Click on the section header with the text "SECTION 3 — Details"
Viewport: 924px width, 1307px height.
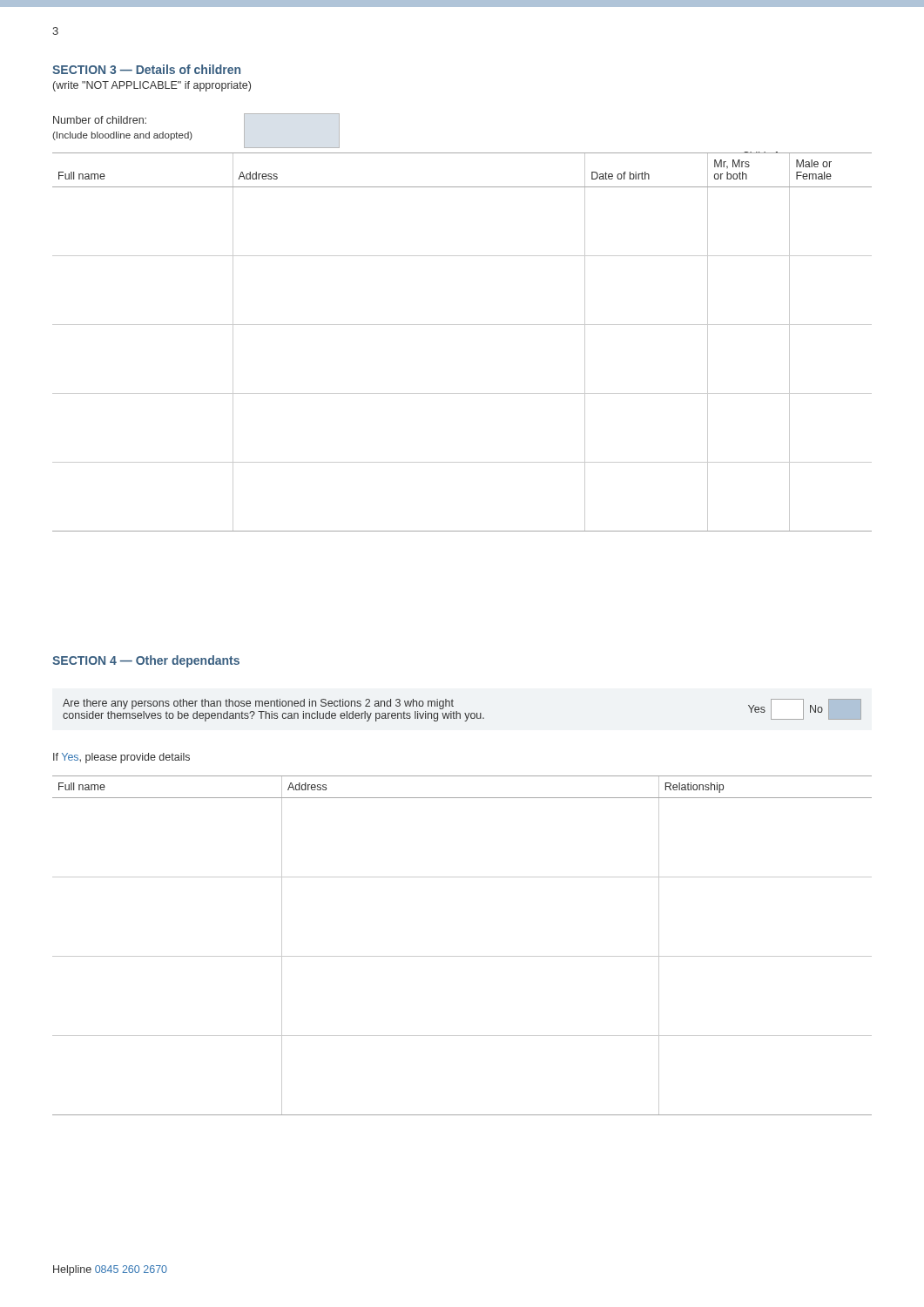pyautogui.click(x=152, y=77)
